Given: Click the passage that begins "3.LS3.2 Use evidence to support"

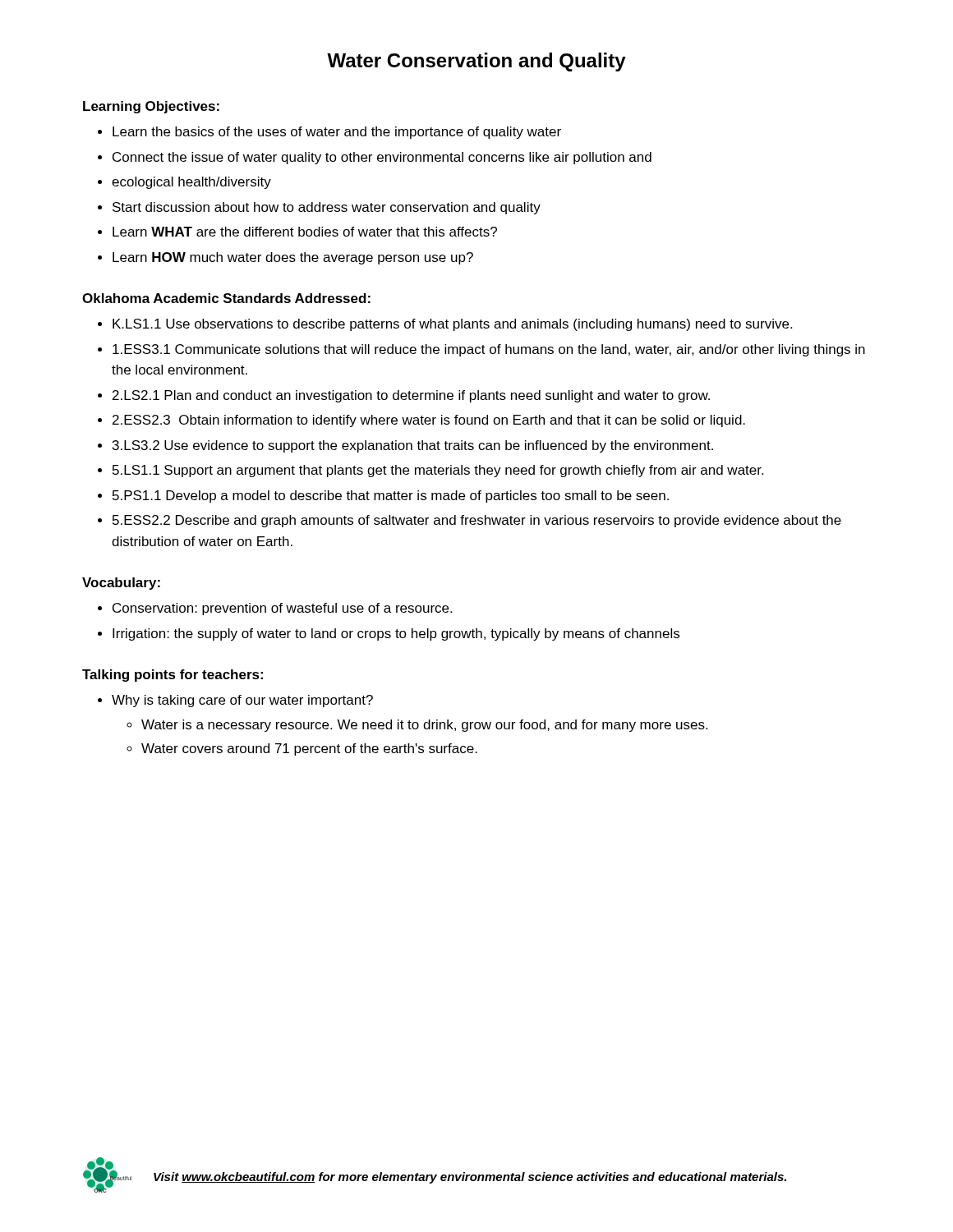Looking at the screenshot, I should 413,445.
